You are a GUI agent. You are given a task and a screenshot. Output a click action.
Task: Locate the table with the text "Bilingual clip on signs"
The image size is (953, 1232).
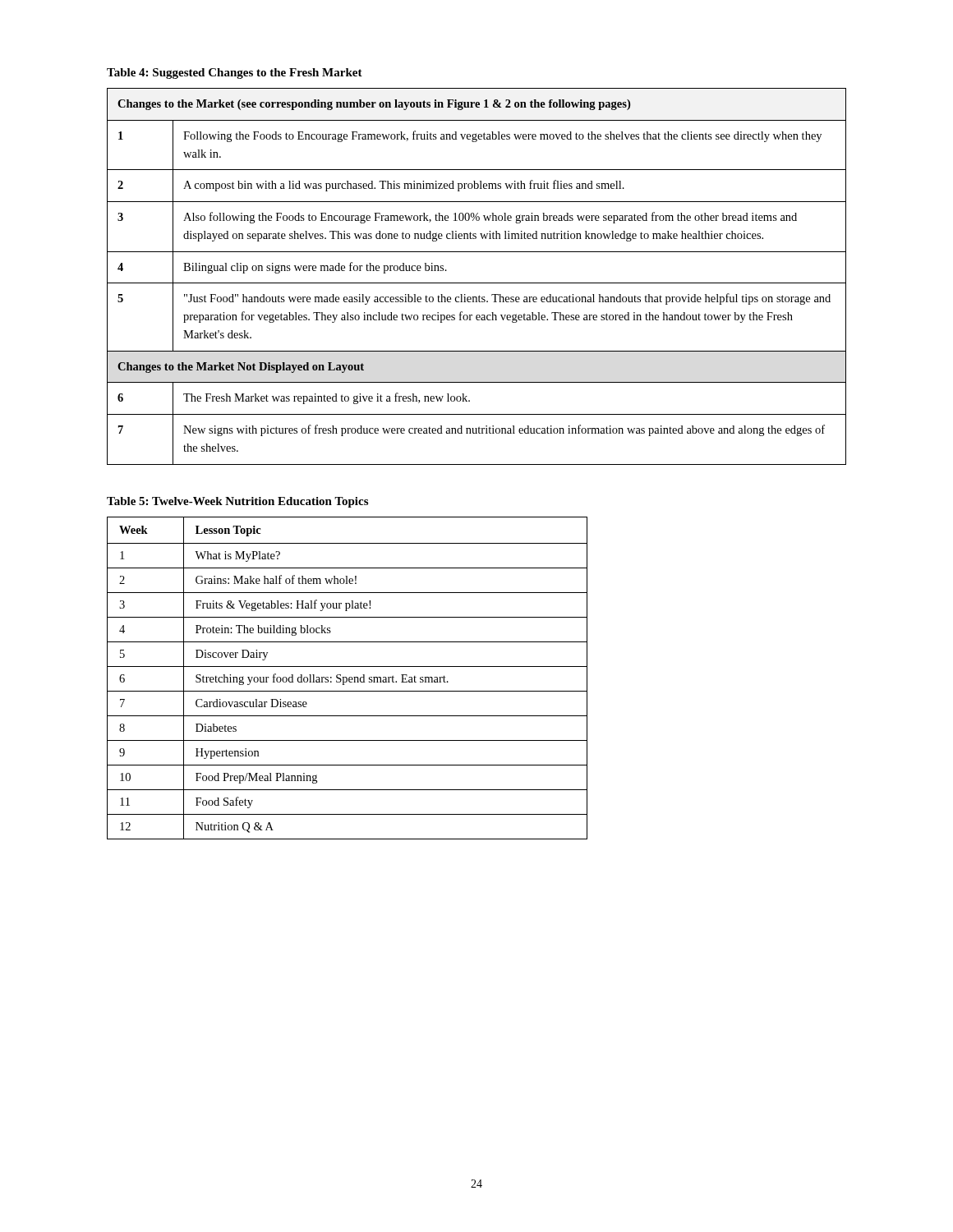(476, 276)
